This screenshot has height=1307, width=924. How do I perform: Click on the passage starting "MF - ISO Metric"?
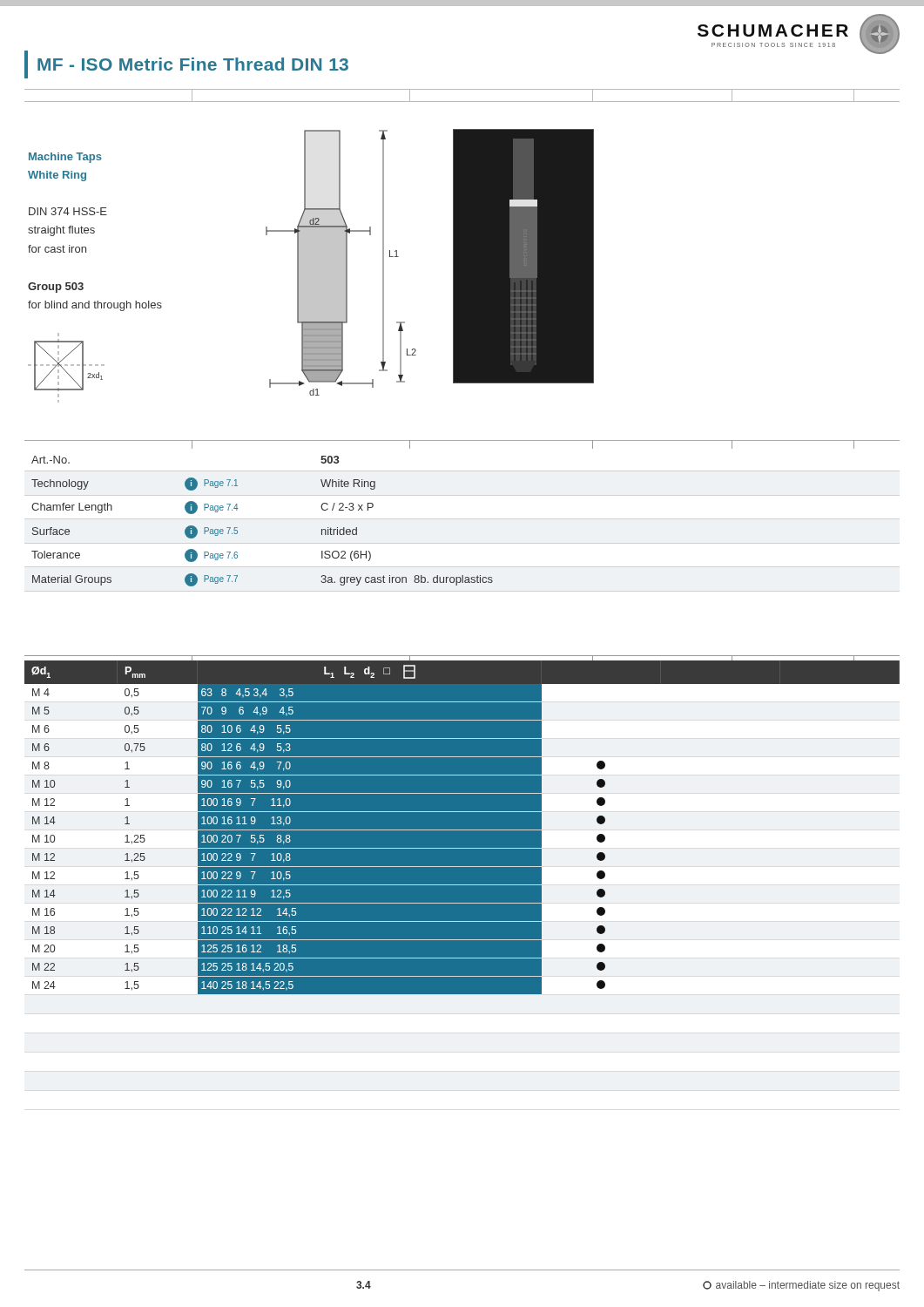(187, 65)
